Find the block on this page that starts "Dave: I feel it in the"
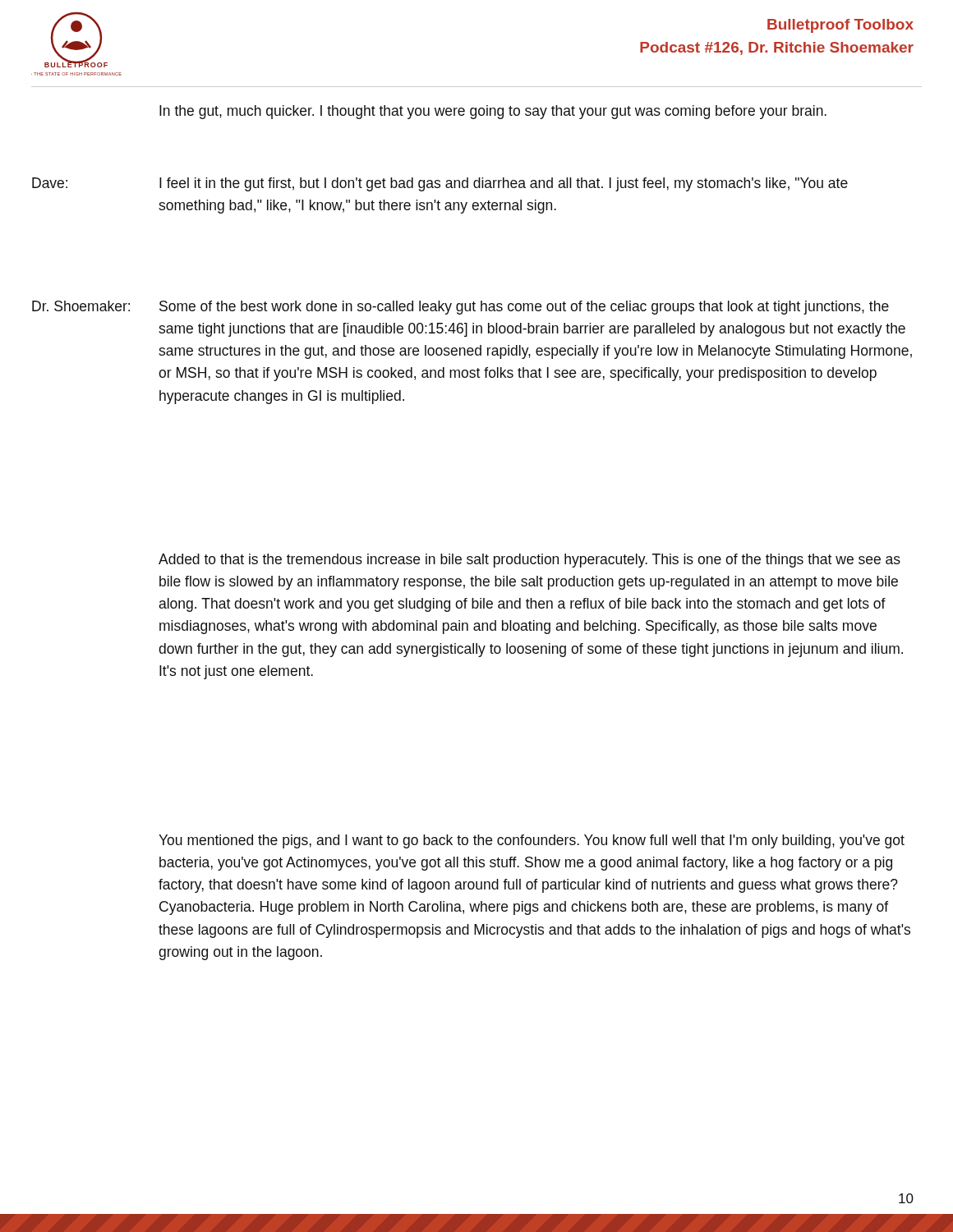This screenshot has height=1232, width=953. click(472, 195)
